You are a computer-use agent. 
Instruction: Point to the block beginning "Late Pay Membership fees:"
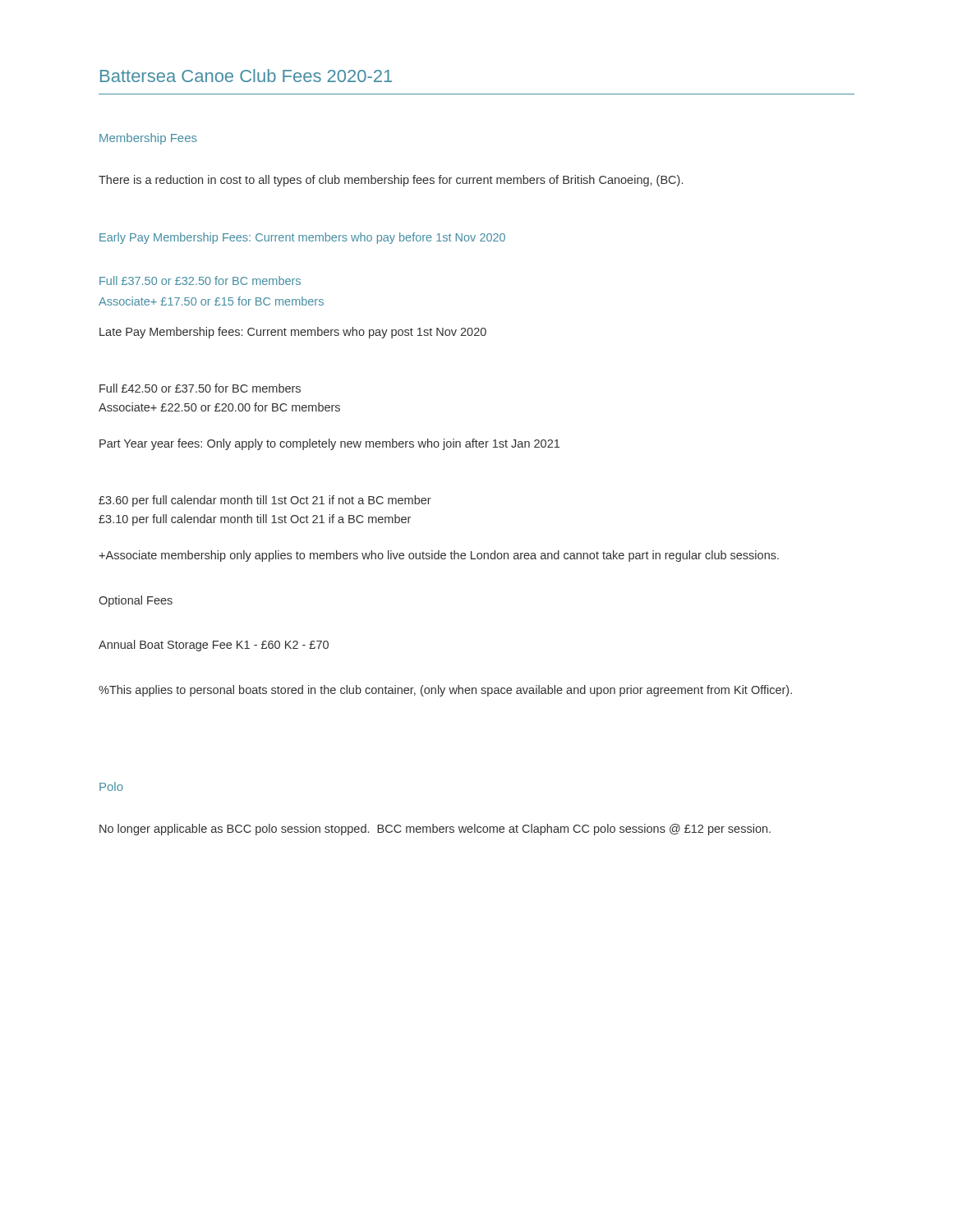pos(293,332)
